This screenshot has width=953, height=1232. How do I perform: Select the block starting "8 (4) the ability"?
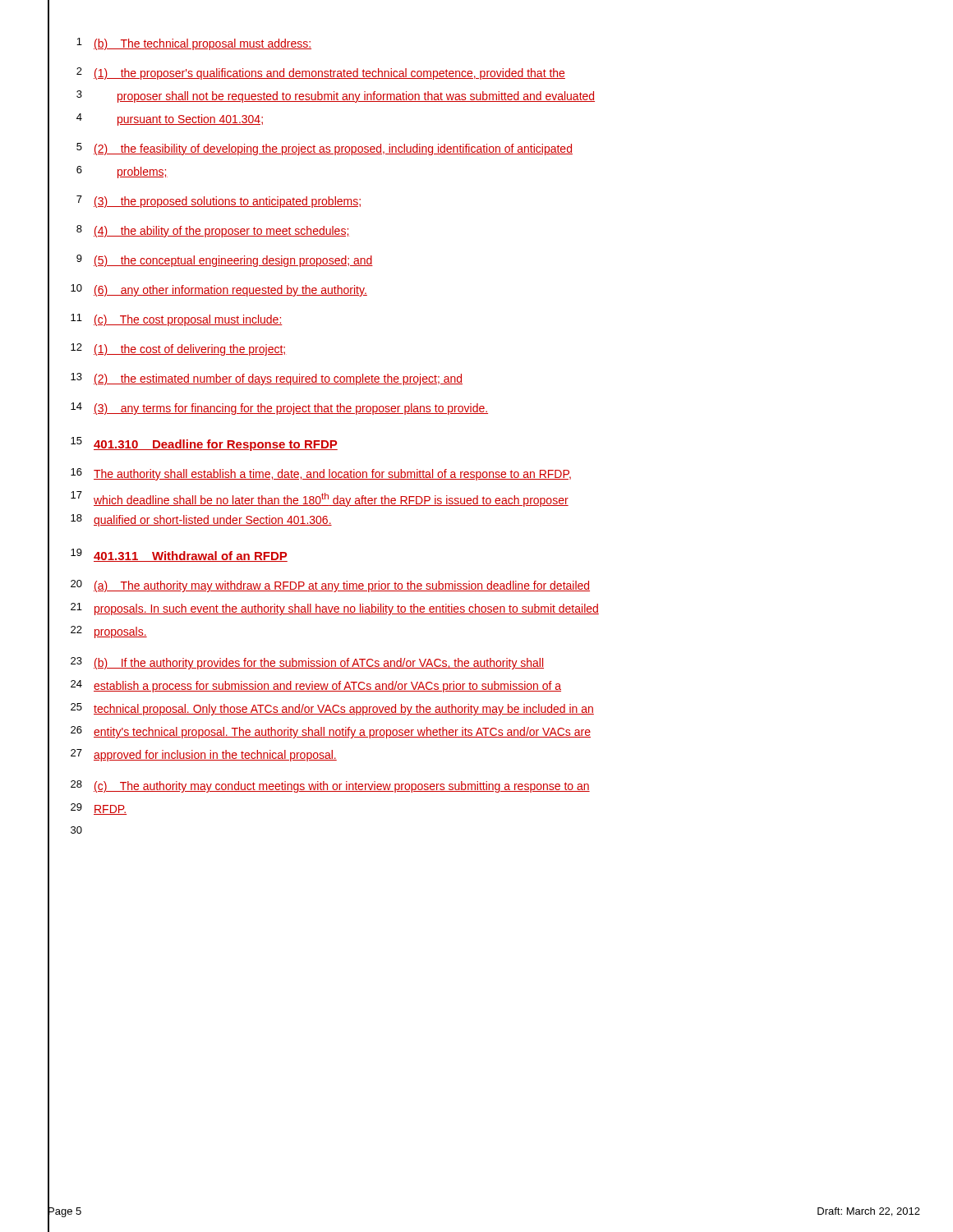pos(199,230)
